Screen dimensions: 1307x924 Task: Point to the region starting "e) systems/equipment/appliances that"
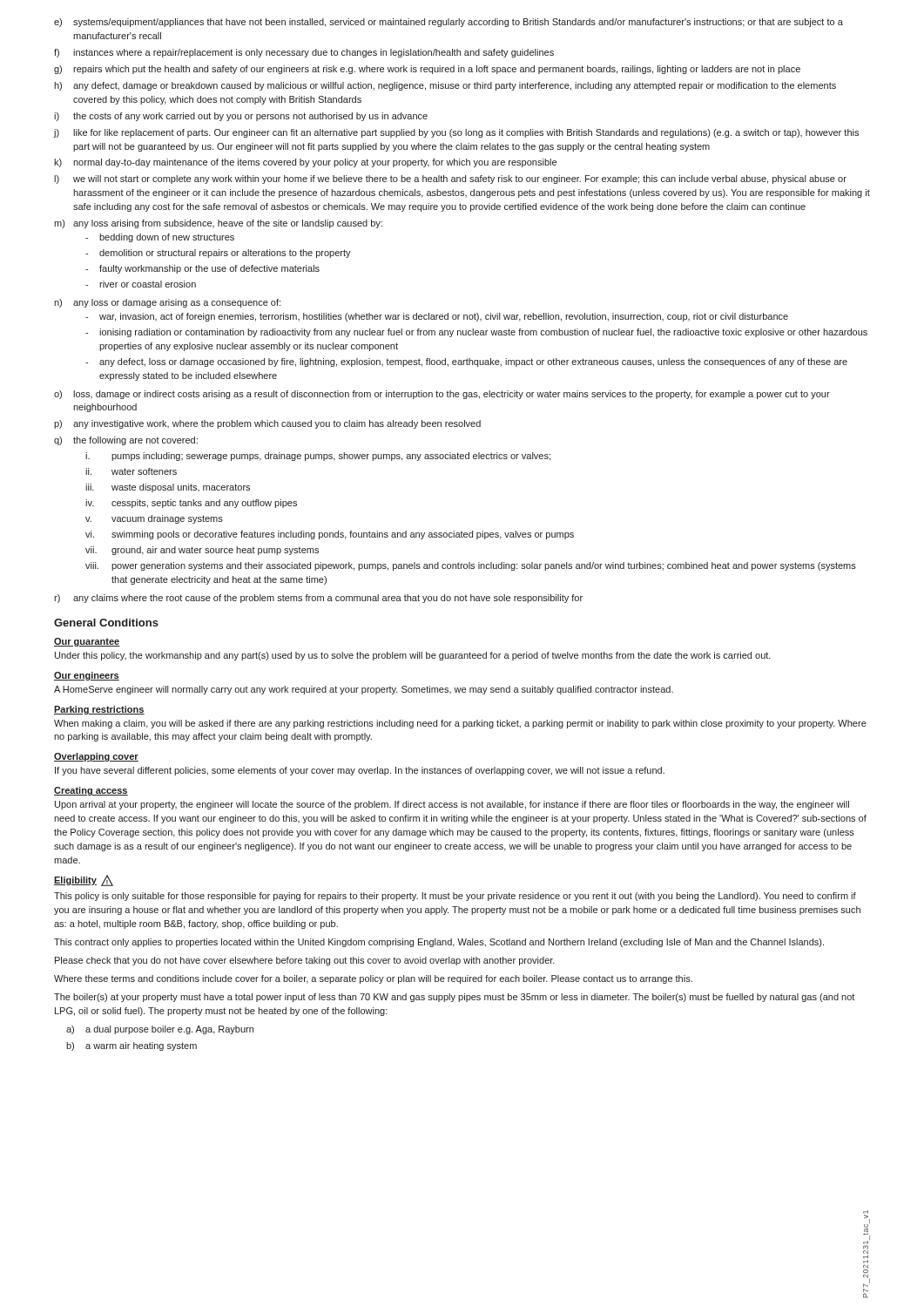pos(462,30)
